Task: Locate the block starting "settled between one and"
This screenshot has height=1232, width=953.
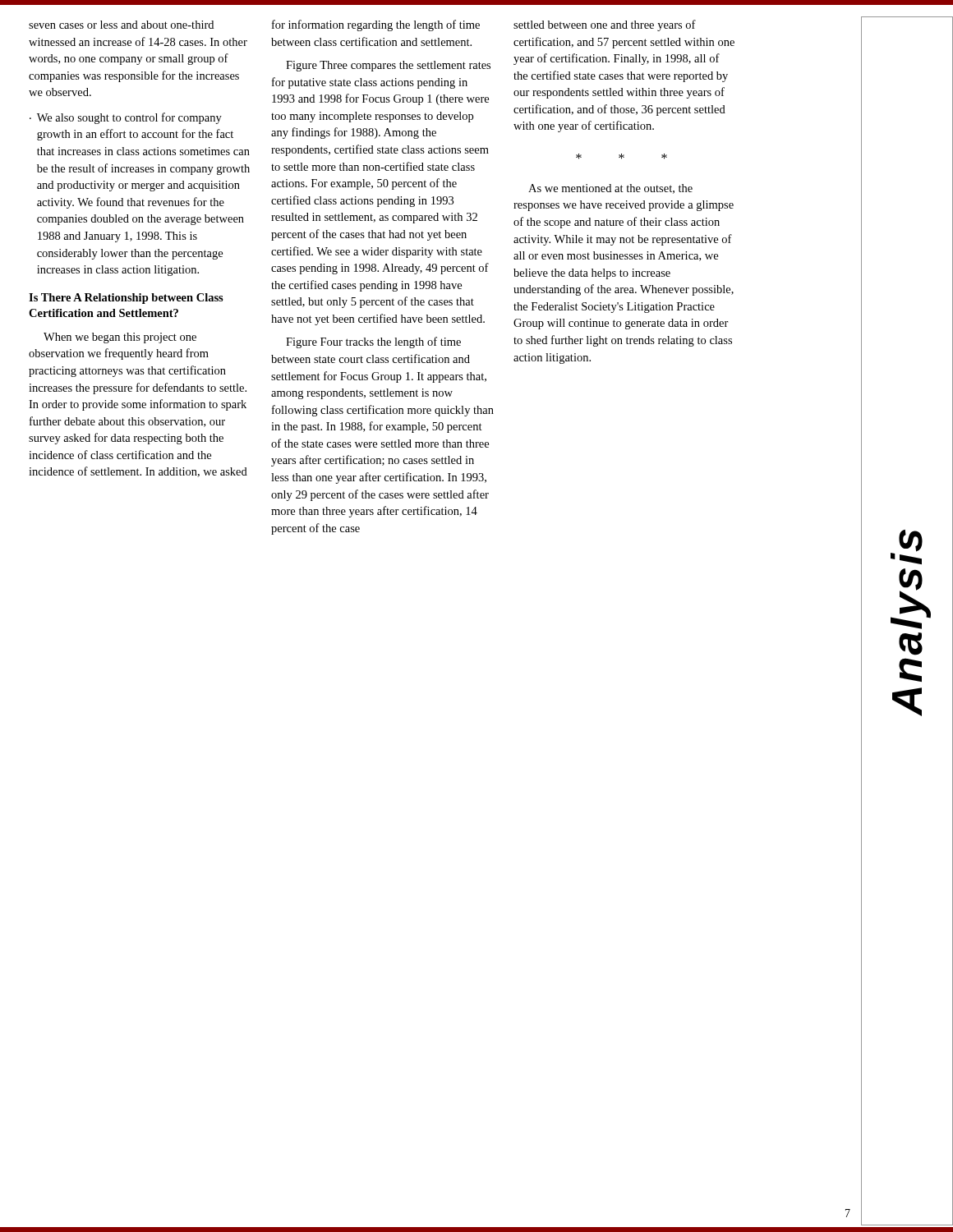Action: pos(625,191)
